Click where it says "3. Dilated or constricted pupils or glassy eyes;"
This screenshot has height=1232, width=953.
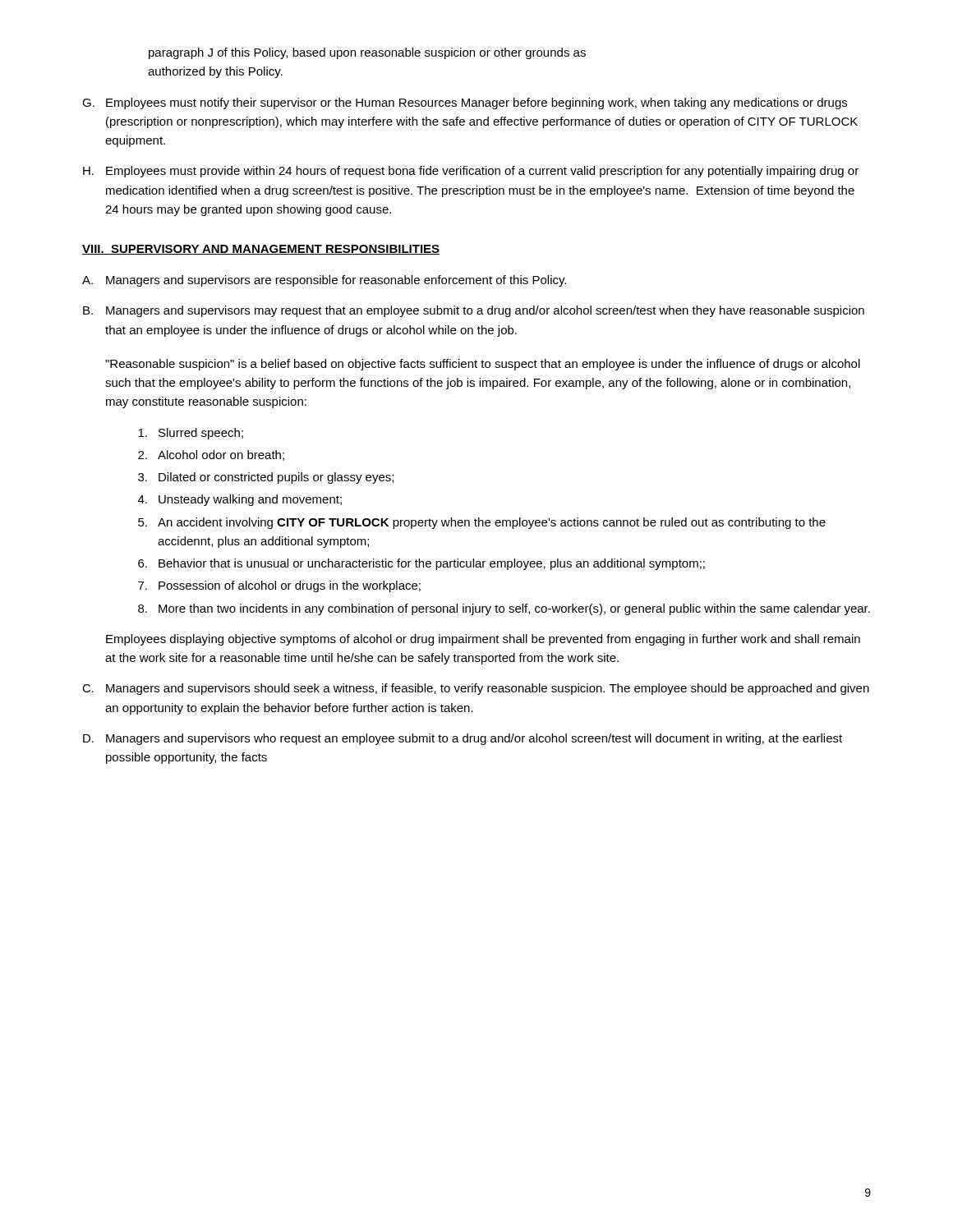click(266, 478)
